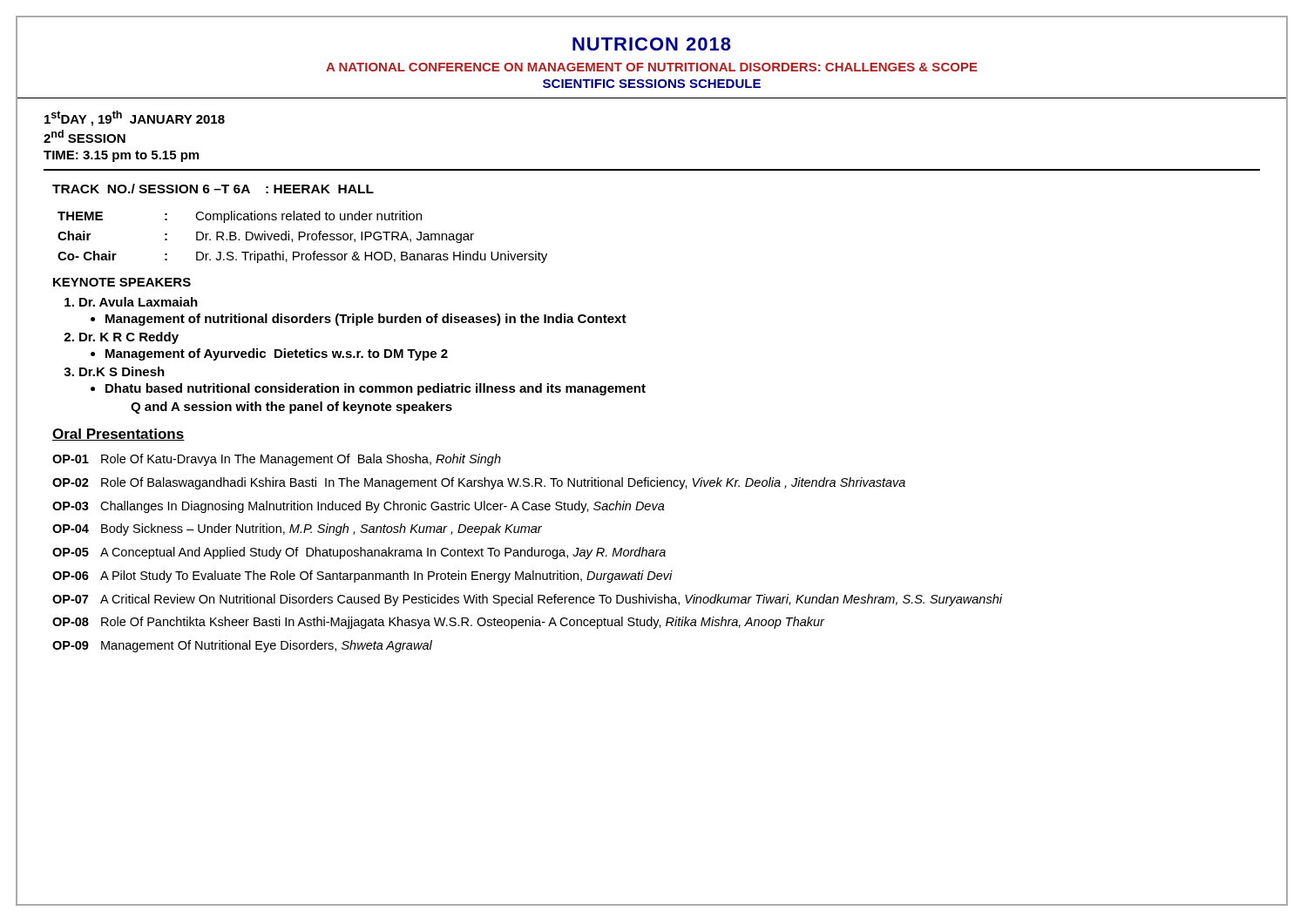Locate the text block starting "Dhatu based nutritional consideration in common pediatric illness"
Viewport: 1307px width, 924px height.
[375, 388]
